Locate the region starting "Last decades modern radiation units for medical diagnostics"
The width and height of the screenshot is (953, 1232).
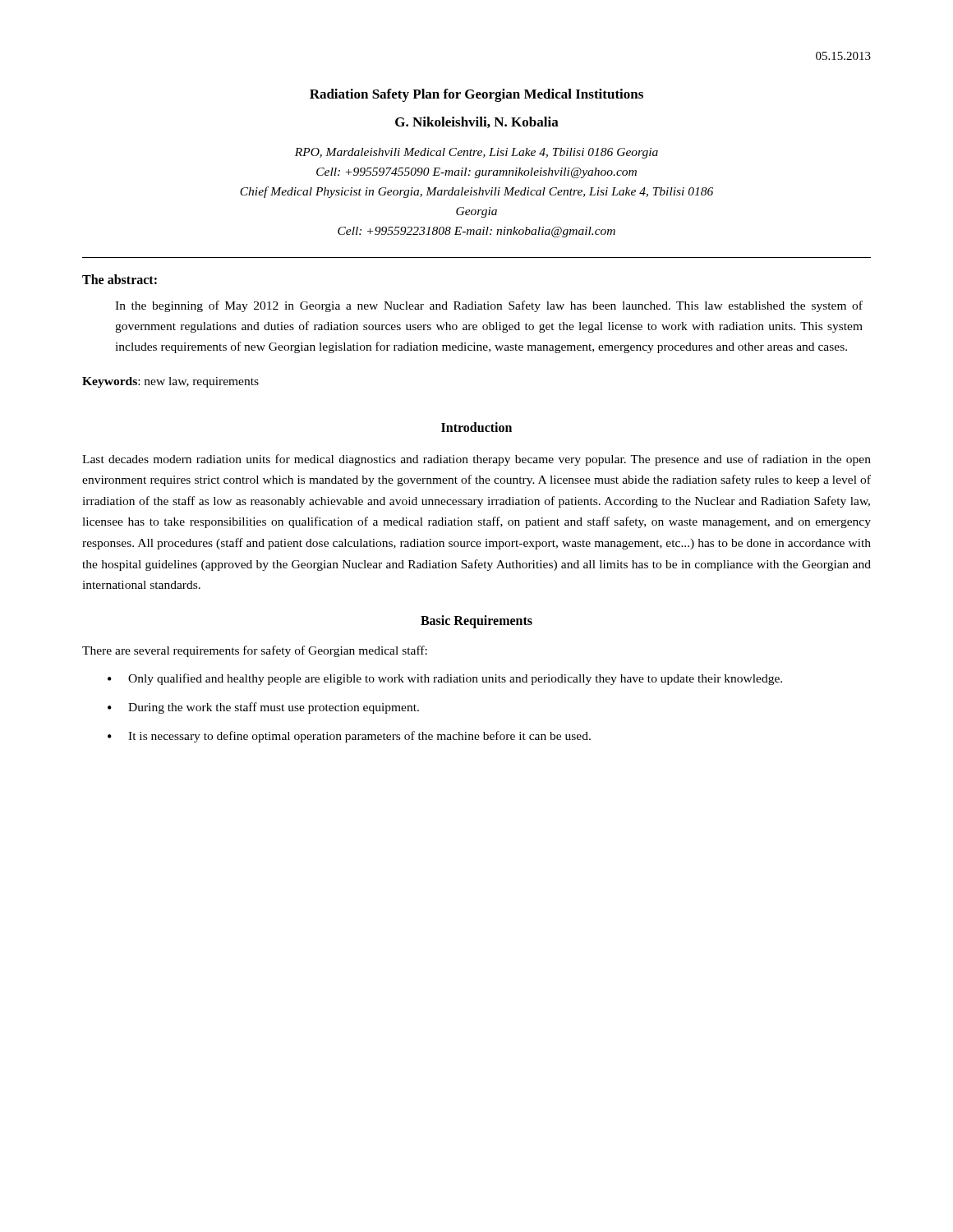pyautogui.click(x=476, y=522)
